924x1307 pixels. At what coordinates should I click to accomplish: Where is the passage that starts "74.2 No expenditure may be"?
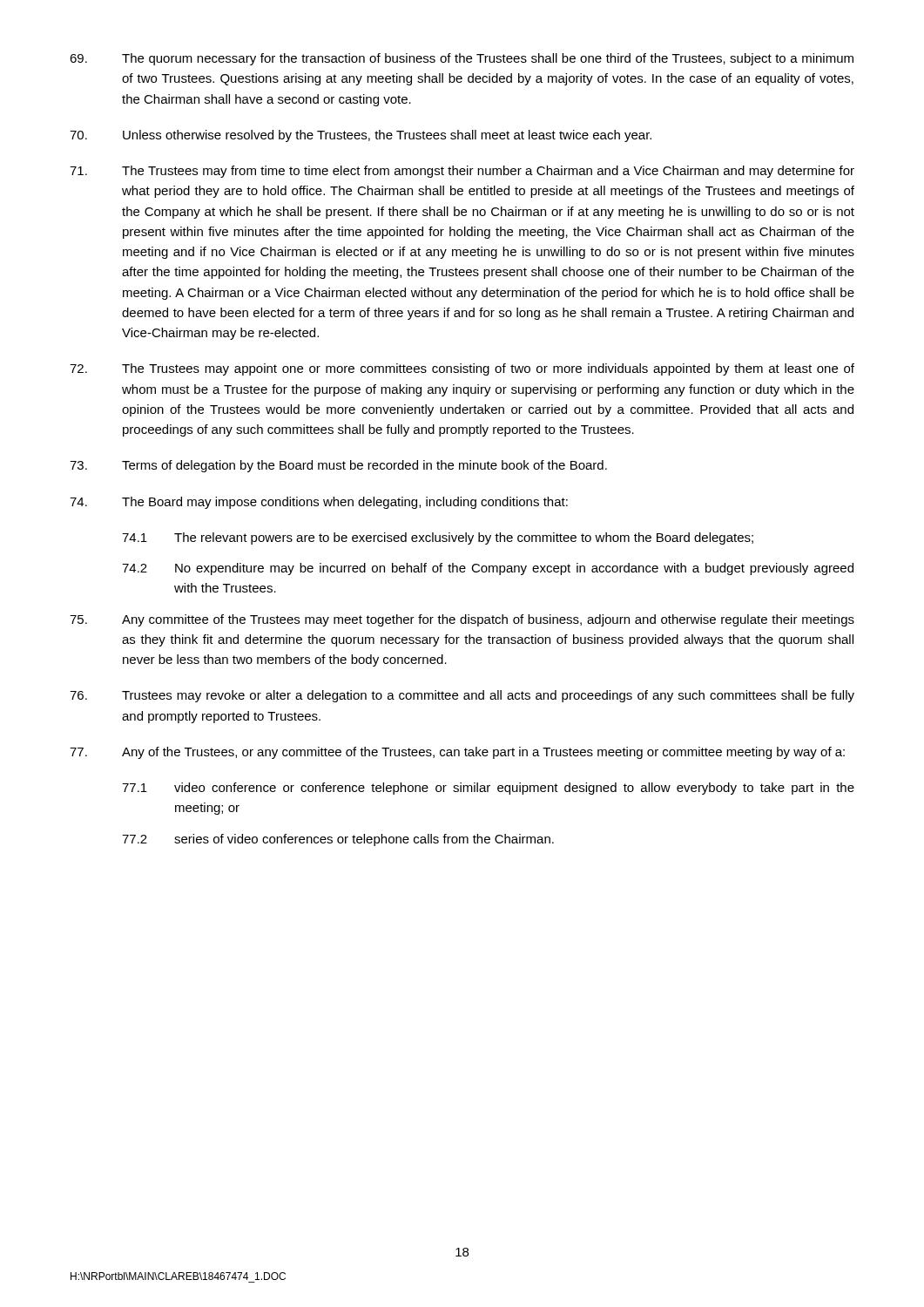(x=488, y=578)
